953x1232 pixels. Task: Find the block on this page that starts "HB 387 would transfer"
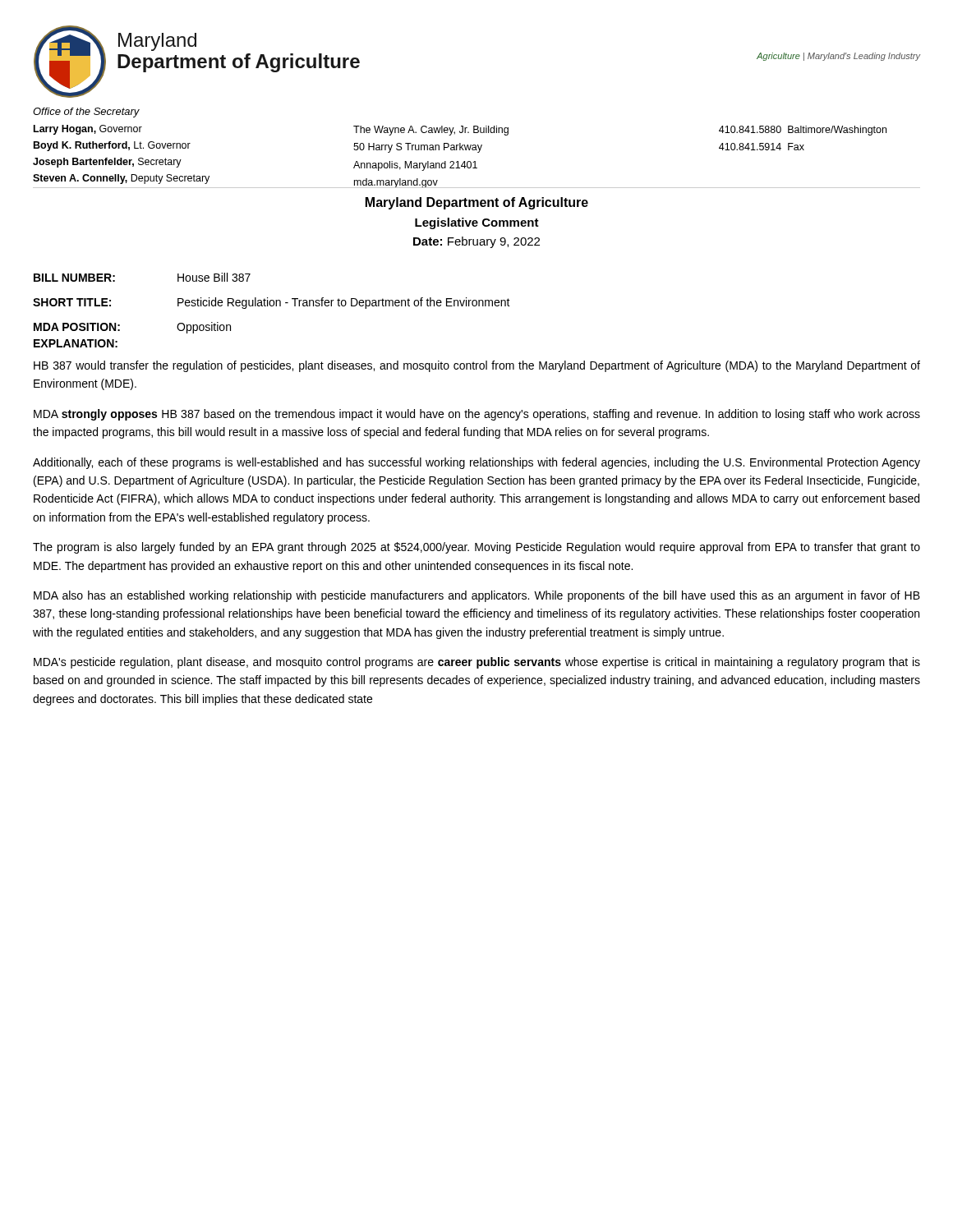point(476,375)
